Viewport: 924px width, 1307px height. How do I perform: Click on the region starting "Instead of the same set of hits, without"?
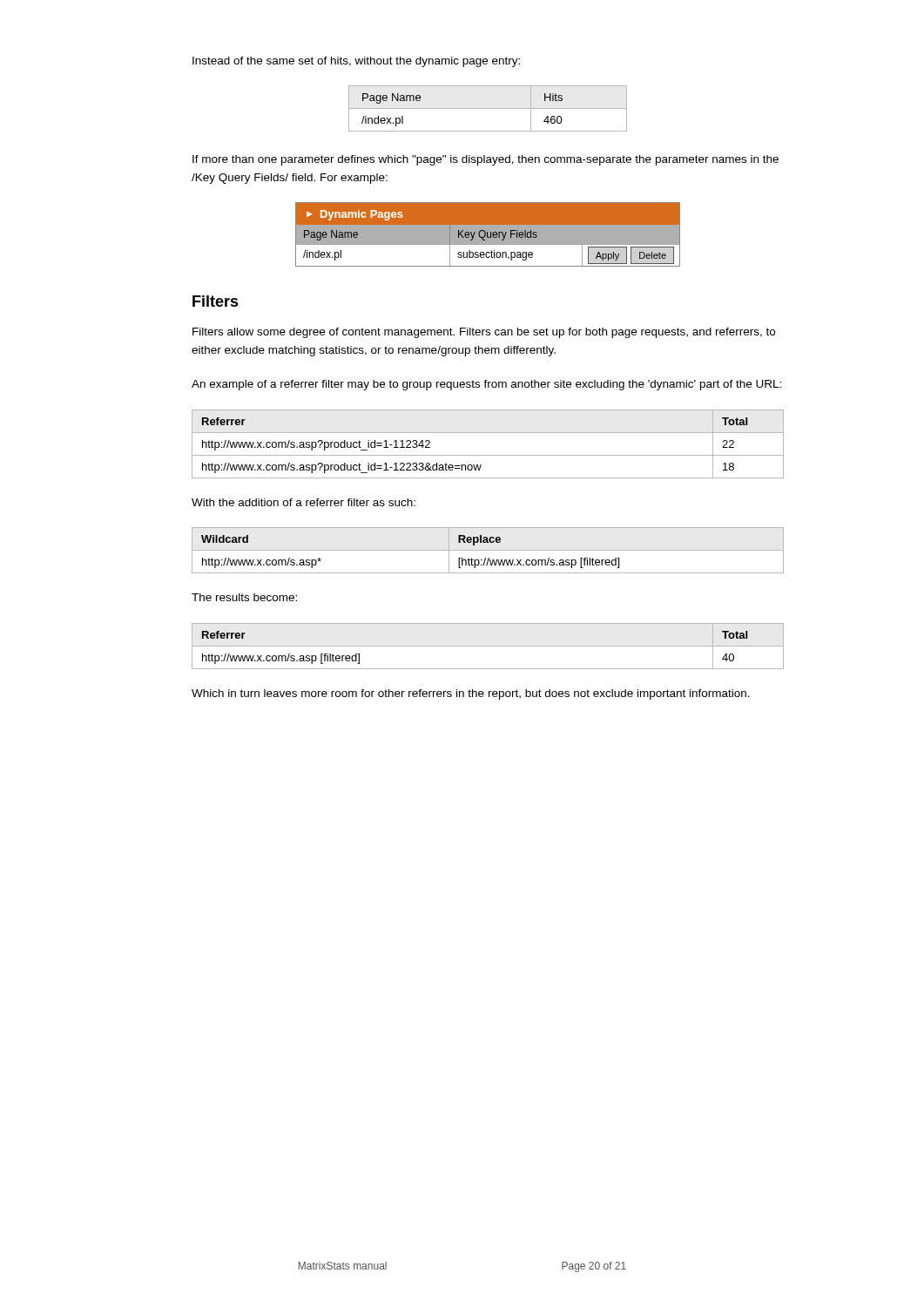[356, 61]
